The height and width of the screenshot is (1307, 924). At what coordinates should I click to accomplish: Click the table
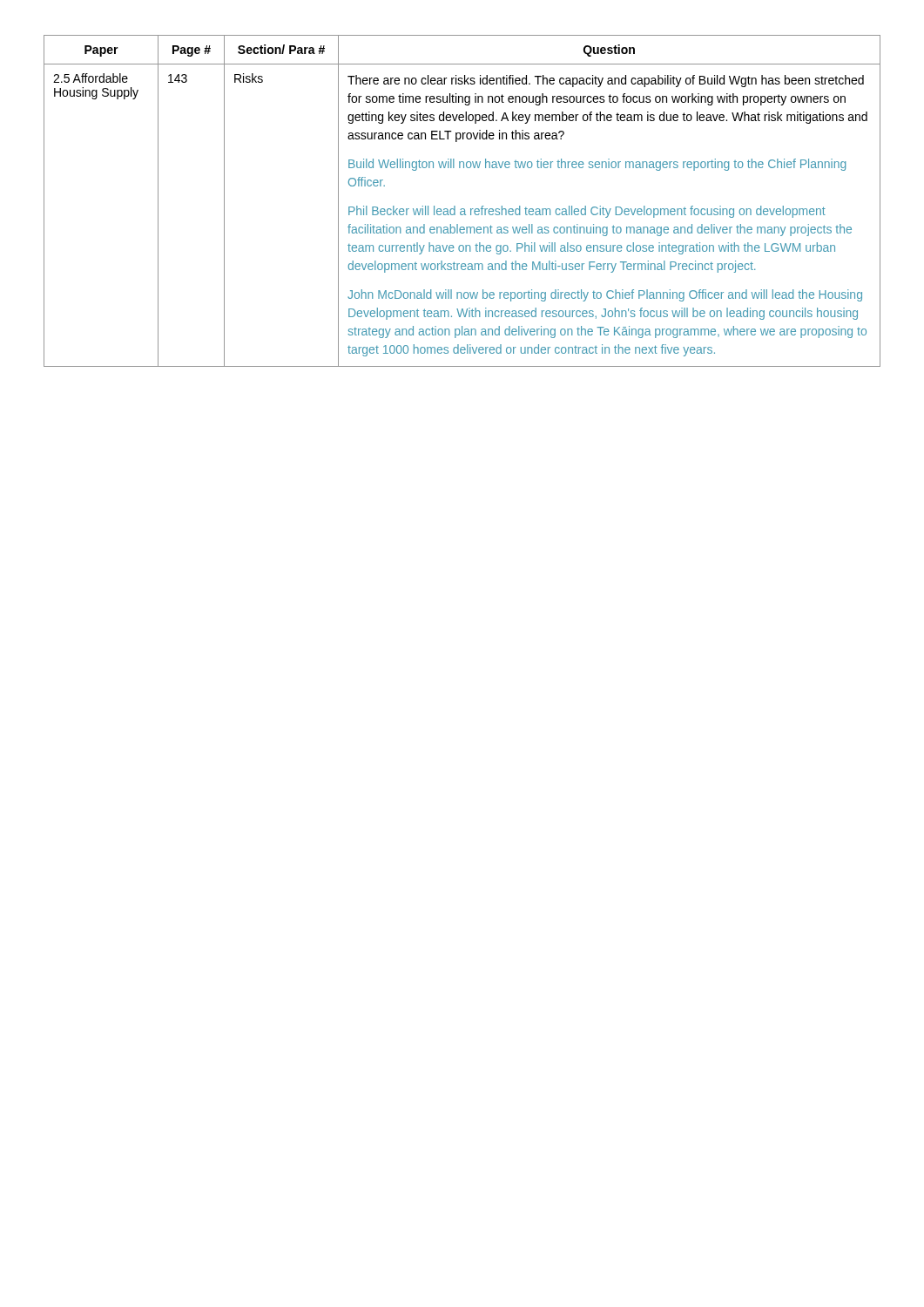pyautogui.click(x=462, y=201)
